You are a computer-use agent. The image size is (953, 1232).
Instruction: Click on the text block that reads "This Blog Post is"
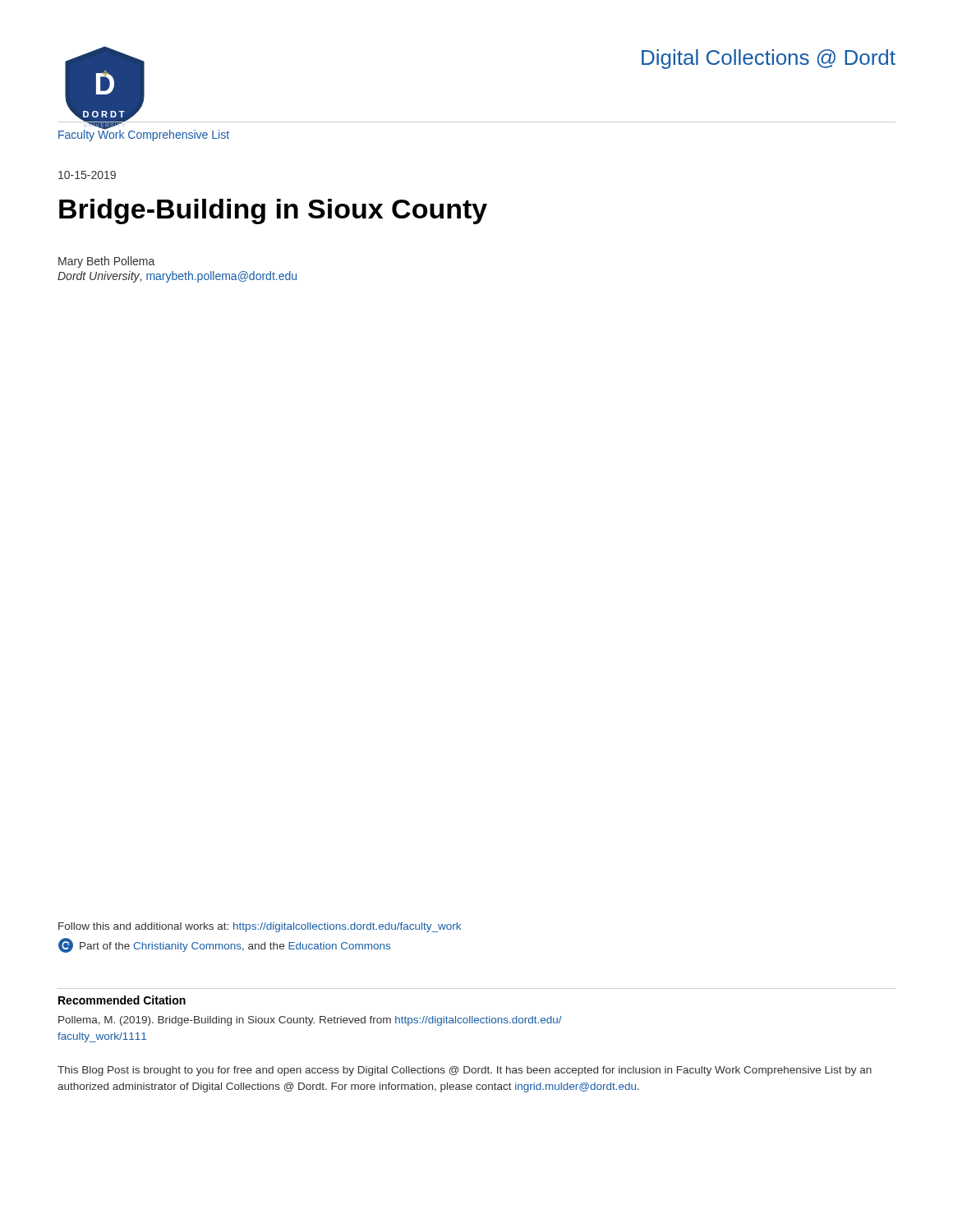[476, 1079]
